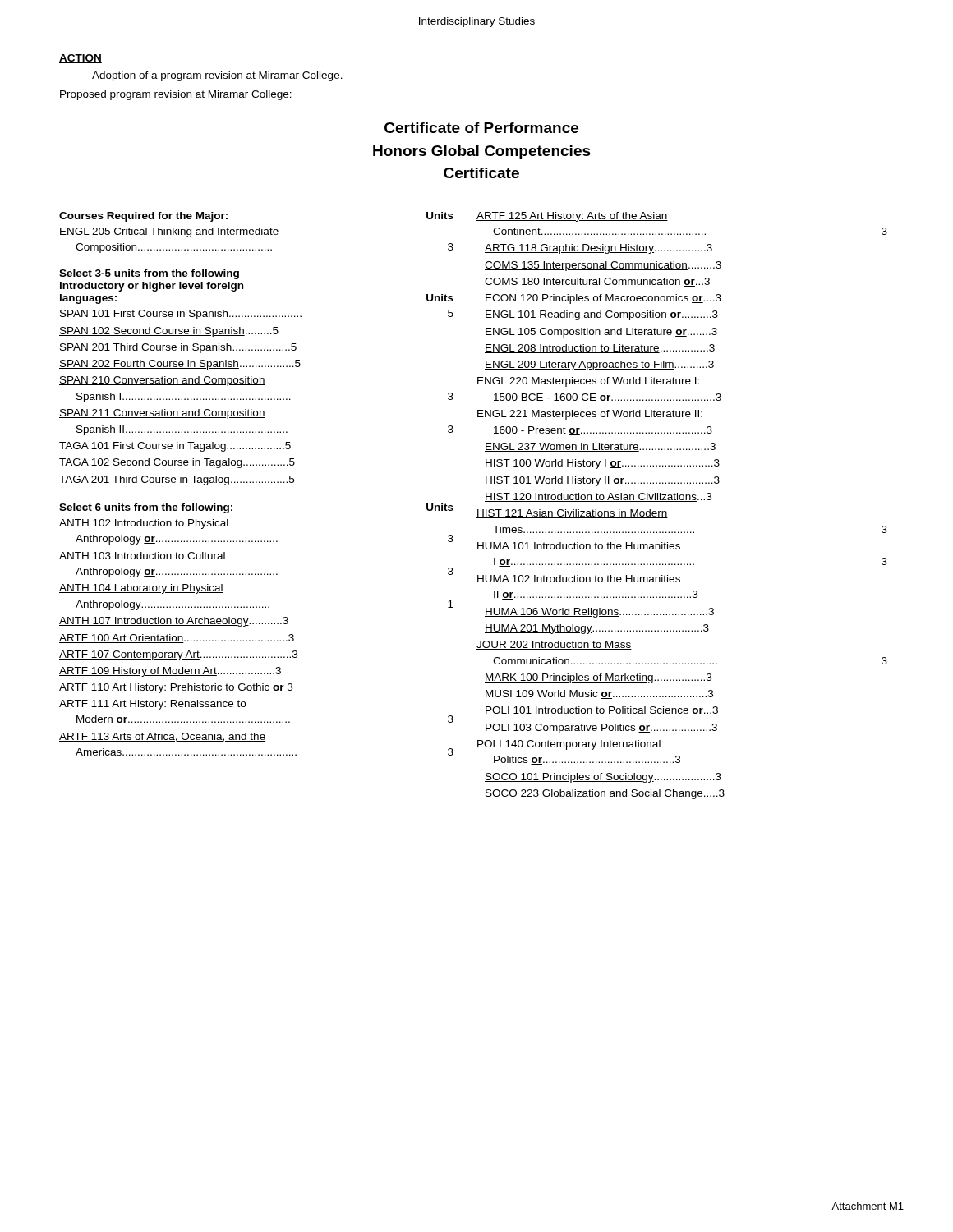The image size is (953, 1232).
Task: Locate the list item with the text "ANTH 104 Laboratory in Physical"
Action: pyautogui.click(x=141, y=588)
